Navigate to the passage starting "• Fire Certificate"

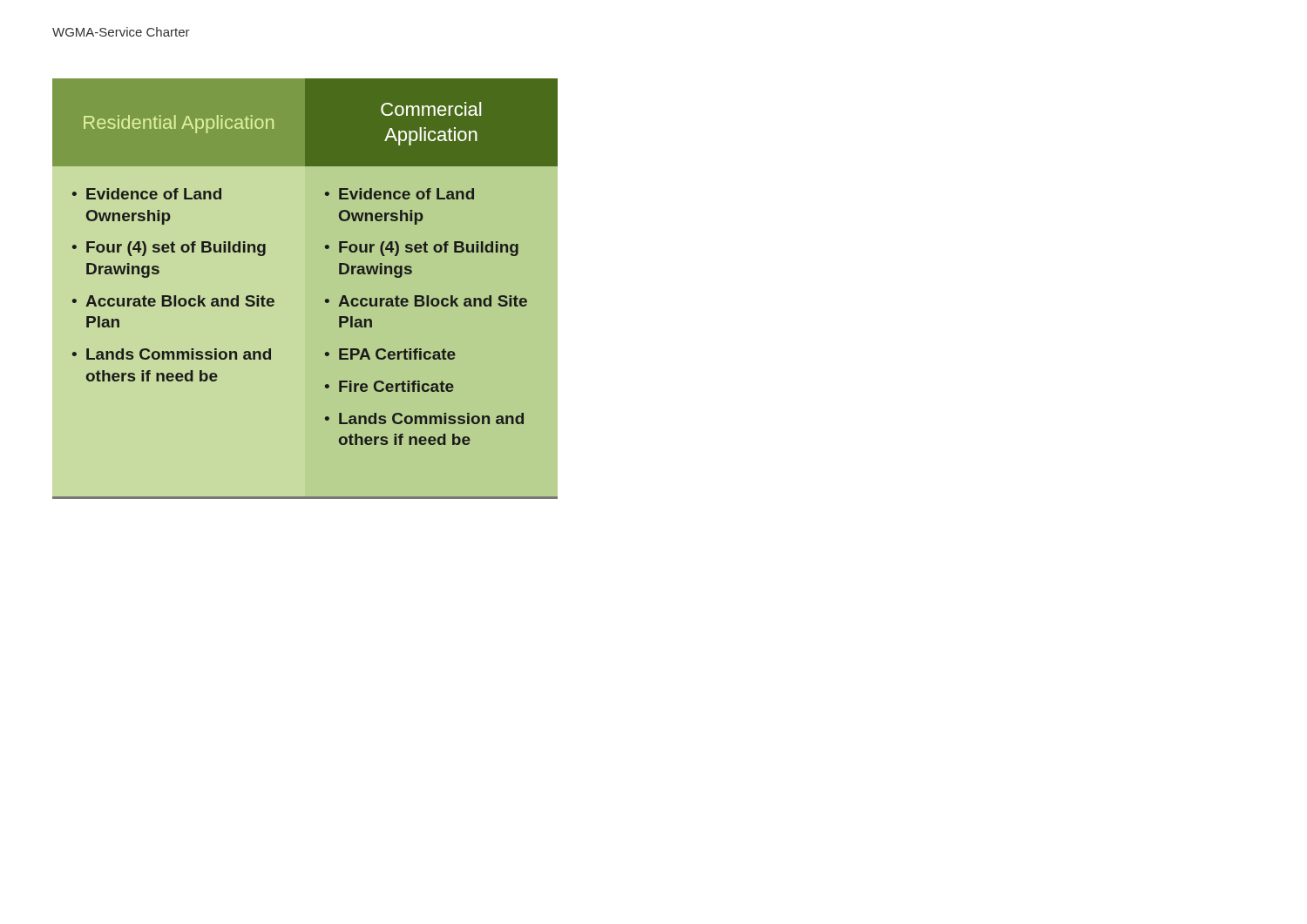point(389,387)
